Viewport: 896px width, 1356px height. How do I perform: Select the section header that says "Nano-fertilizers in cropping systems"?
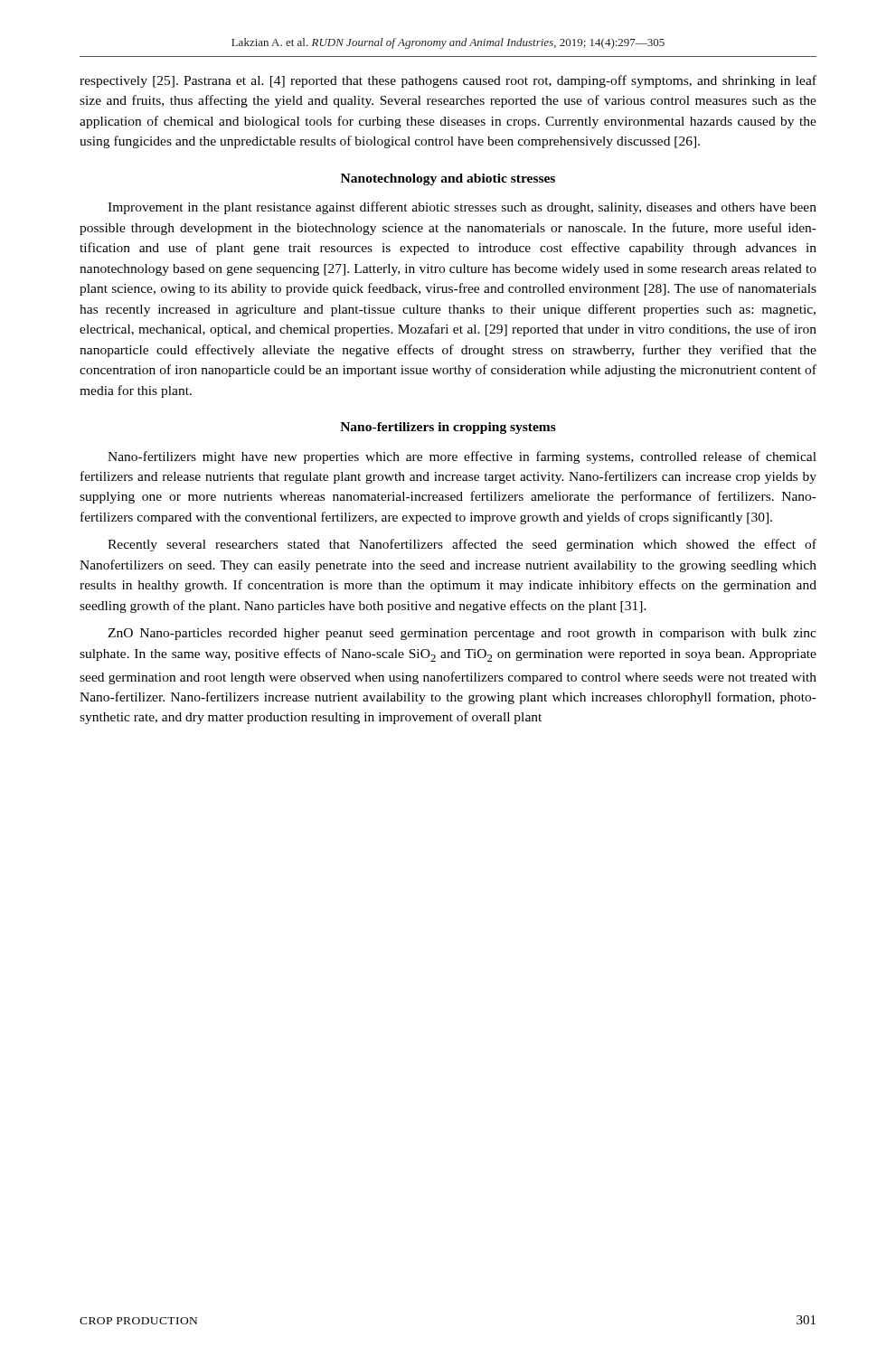[448, 426]
